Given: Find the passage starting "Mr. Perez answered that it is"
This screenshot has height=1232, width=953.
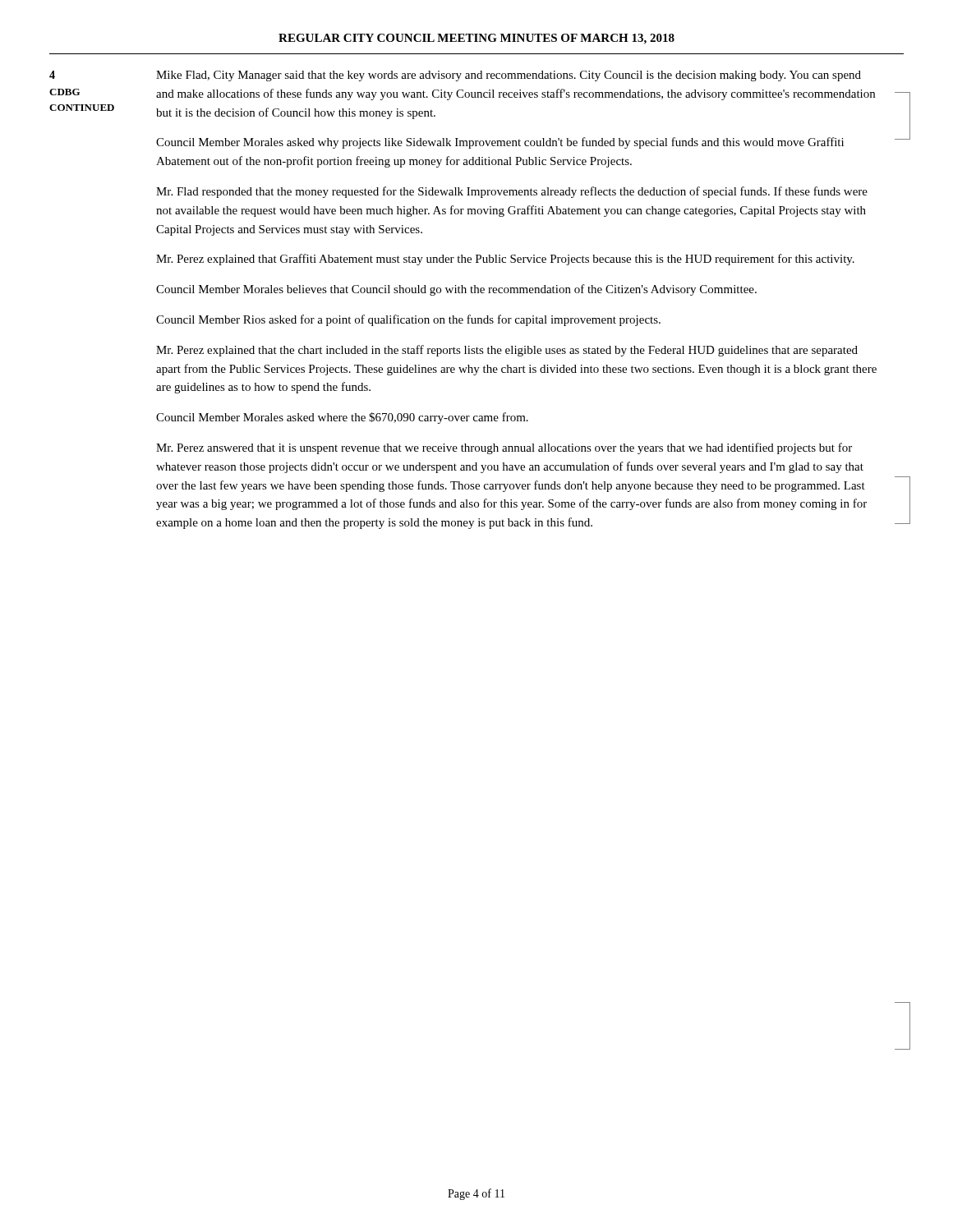Looking at the screenshot, I should point(511,485).
